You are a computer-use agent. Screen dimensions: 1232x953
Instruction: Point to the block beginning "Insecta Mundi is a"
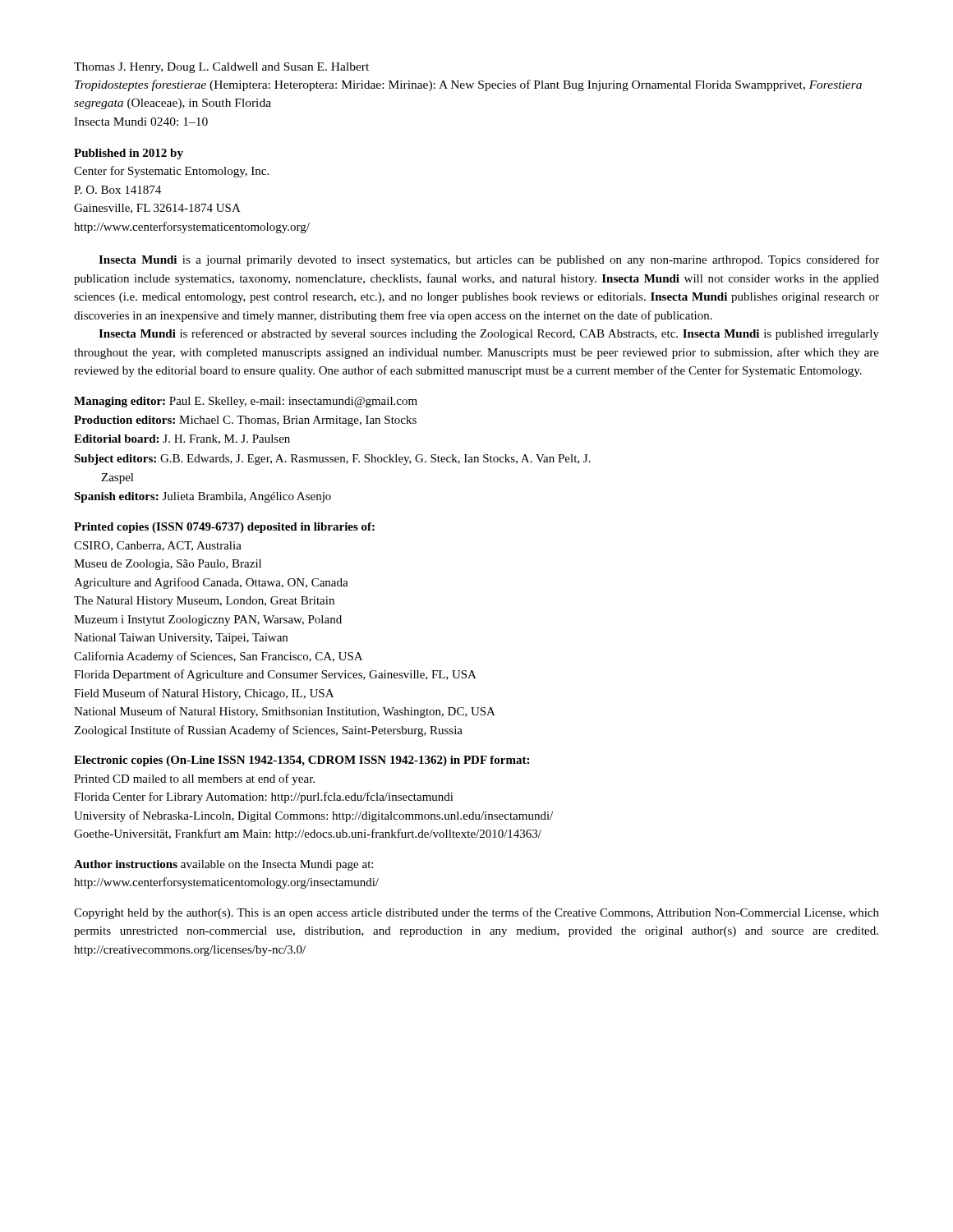coord(476,316)
